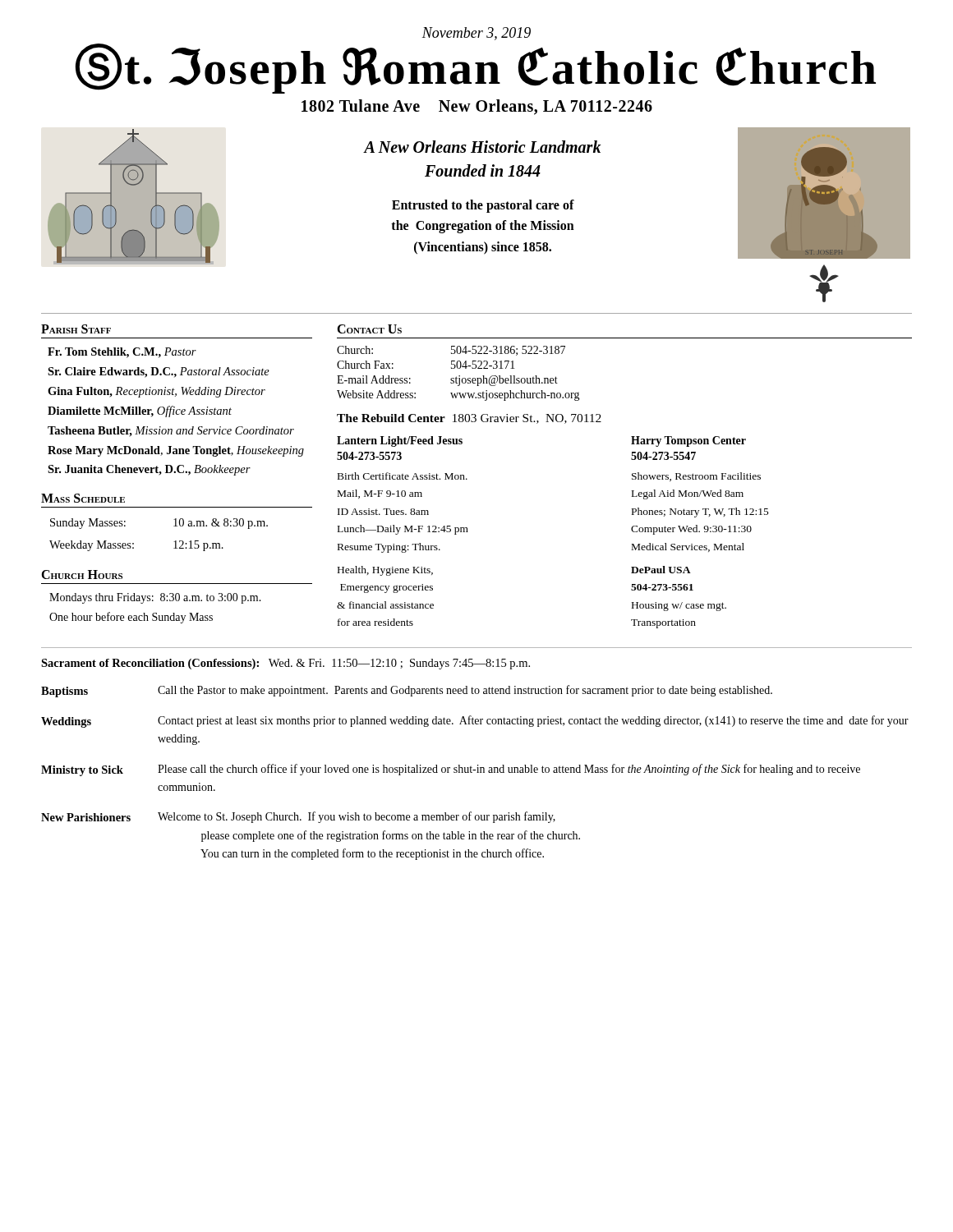Point to "Ministry to Sick"
Image resolution: width=953 pixels, height=1232 pixels.
[x=82, y=769]
